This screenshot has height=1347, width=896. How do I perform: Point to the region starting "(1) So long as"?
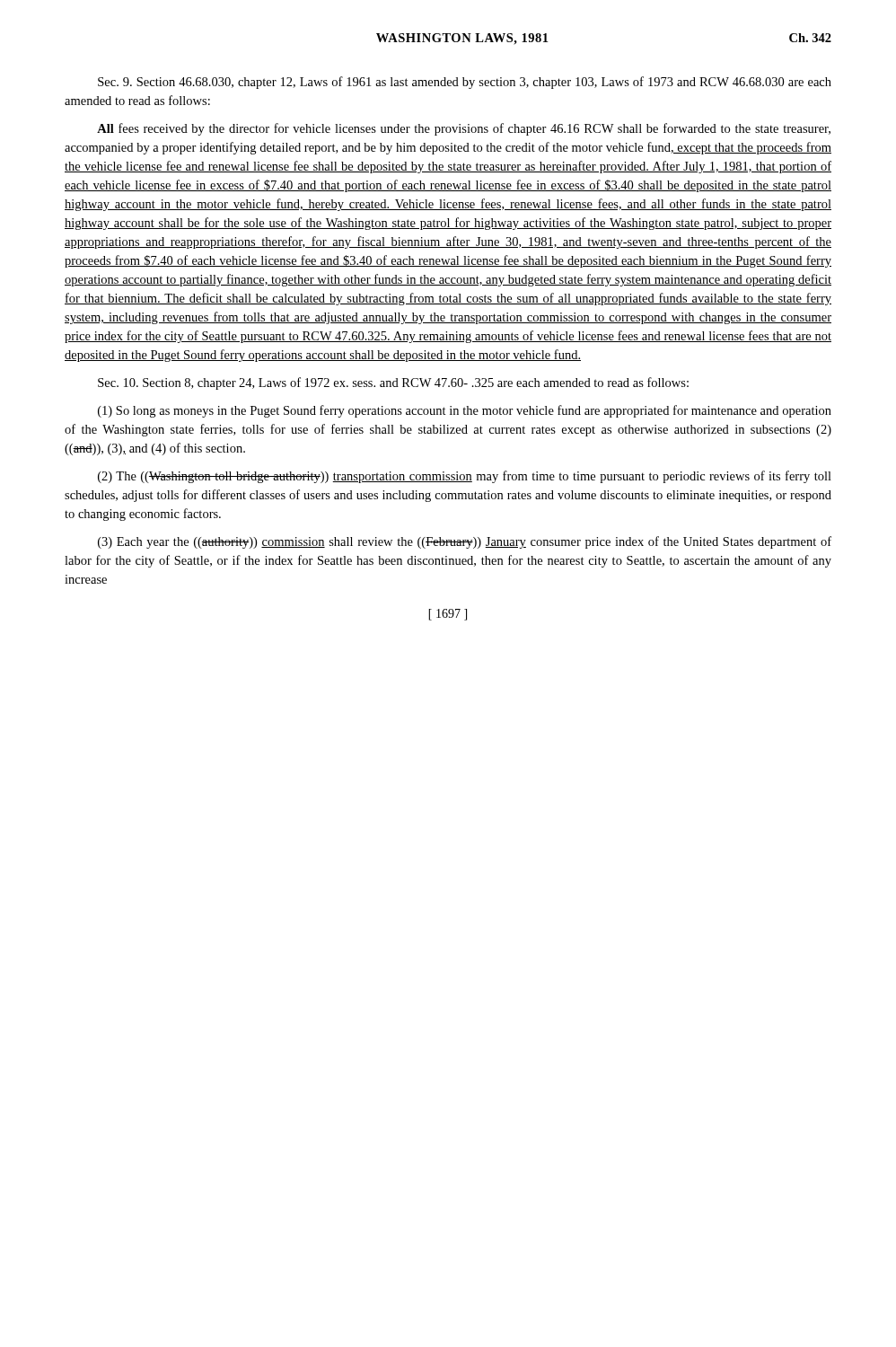[448, 430]
